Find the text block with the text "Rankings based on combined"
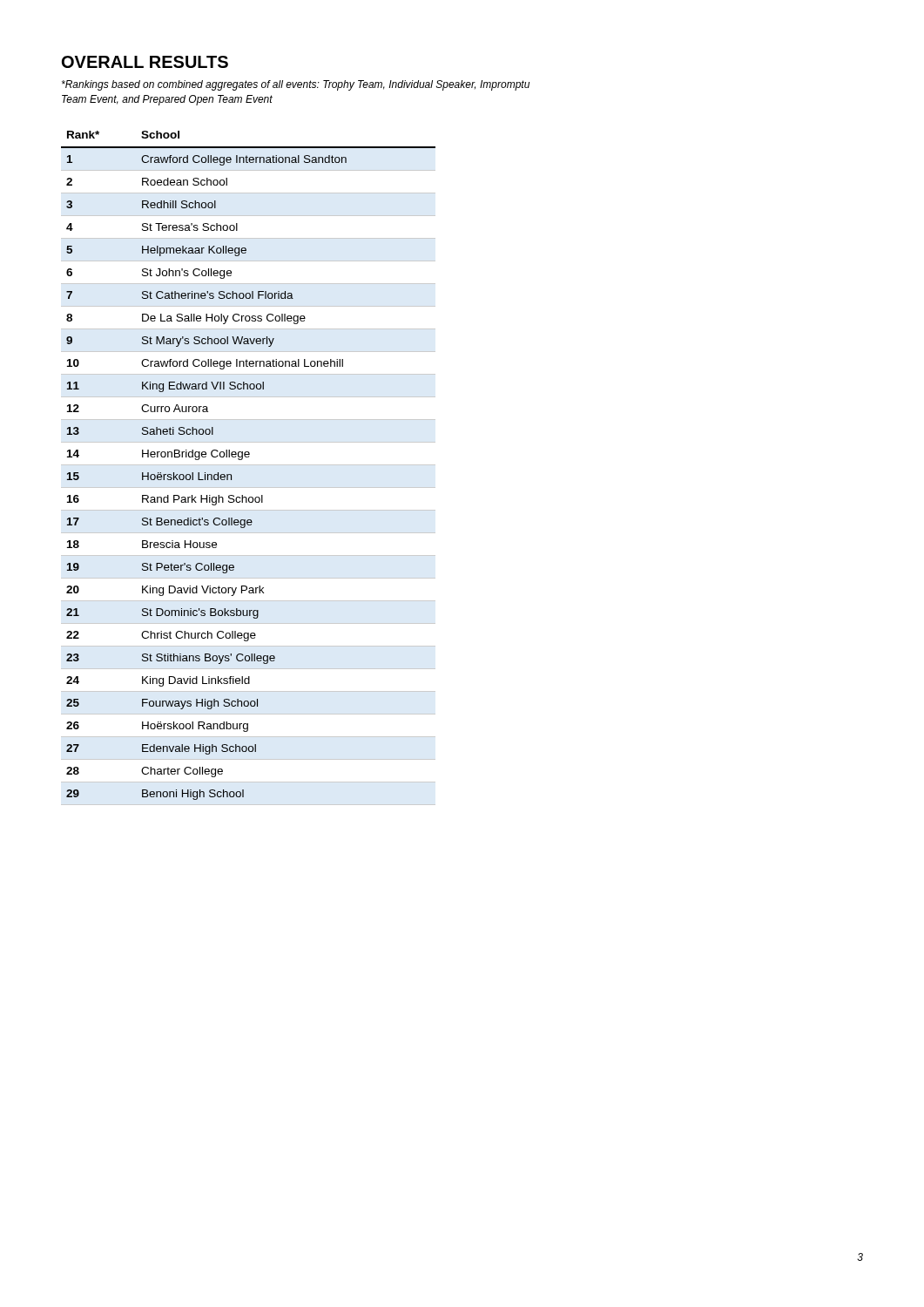The width and height of the screenshot is (924, 1307). 305,92
